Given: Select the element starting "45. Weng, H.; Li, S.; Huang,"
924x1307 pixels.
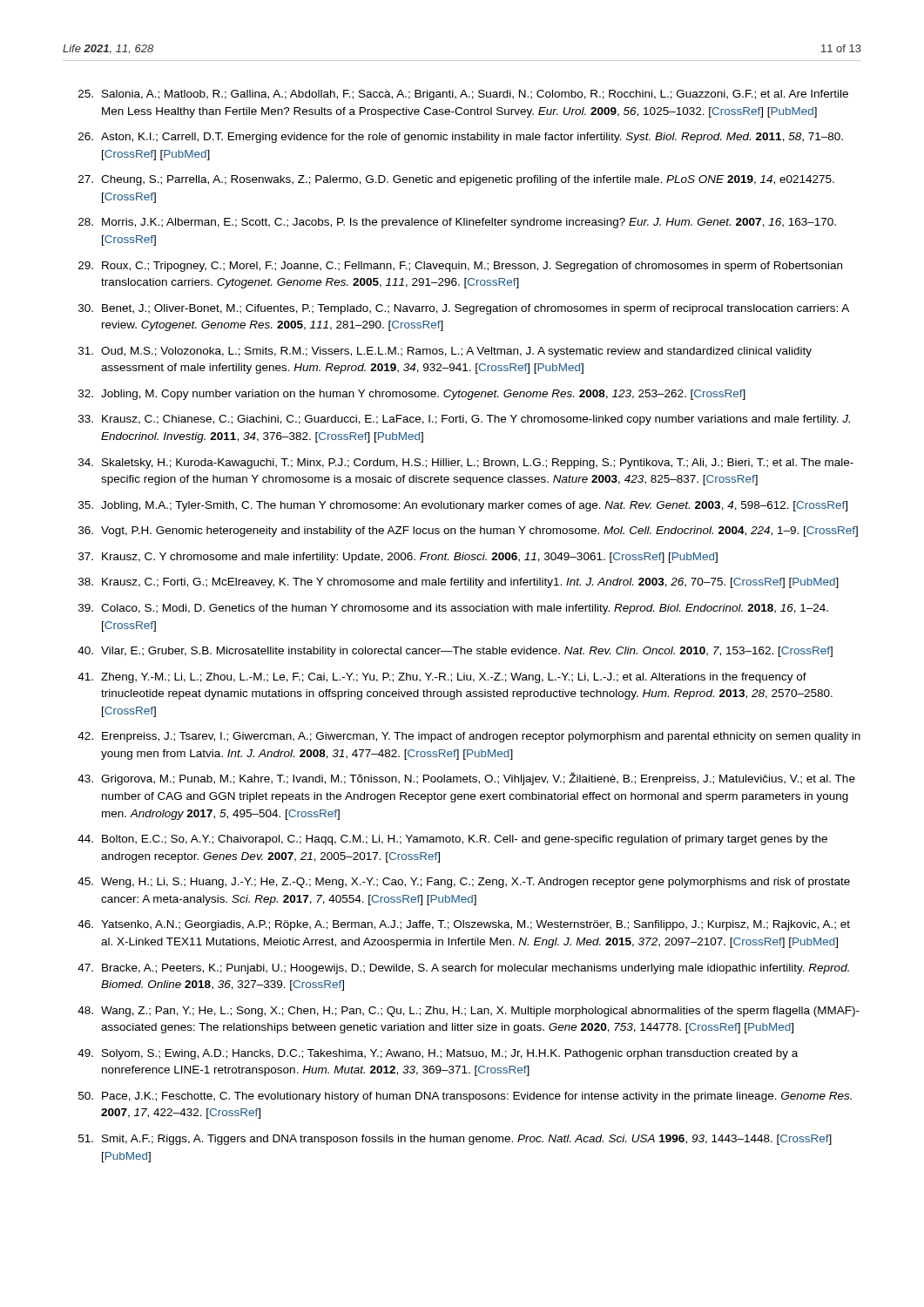Looking at the screenshot, I should pos(462,890).
